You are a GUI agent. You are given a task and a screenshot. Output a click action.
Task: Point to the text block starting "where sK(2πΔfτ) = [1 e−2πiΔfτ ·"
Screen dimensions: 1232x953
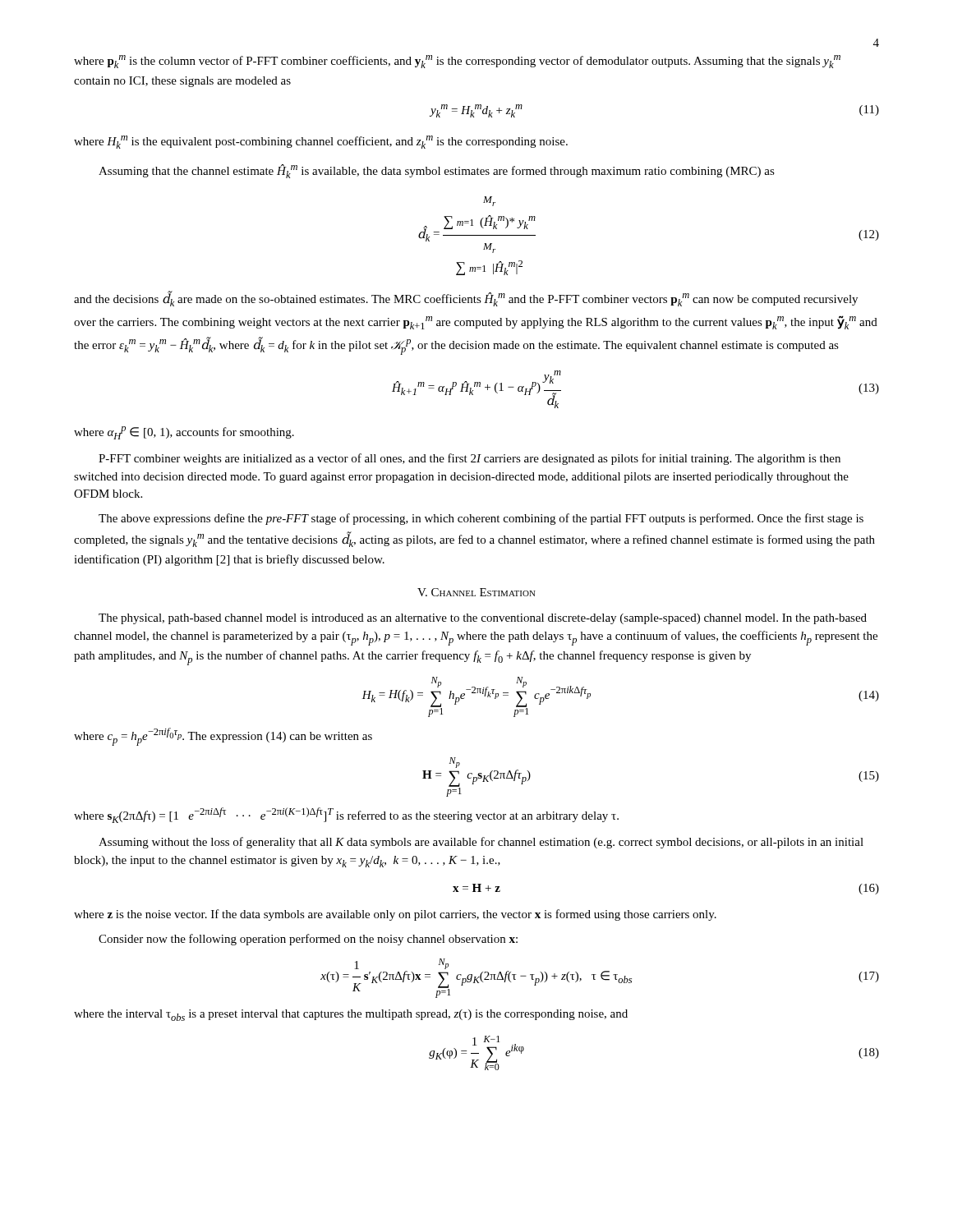point(347,816)
